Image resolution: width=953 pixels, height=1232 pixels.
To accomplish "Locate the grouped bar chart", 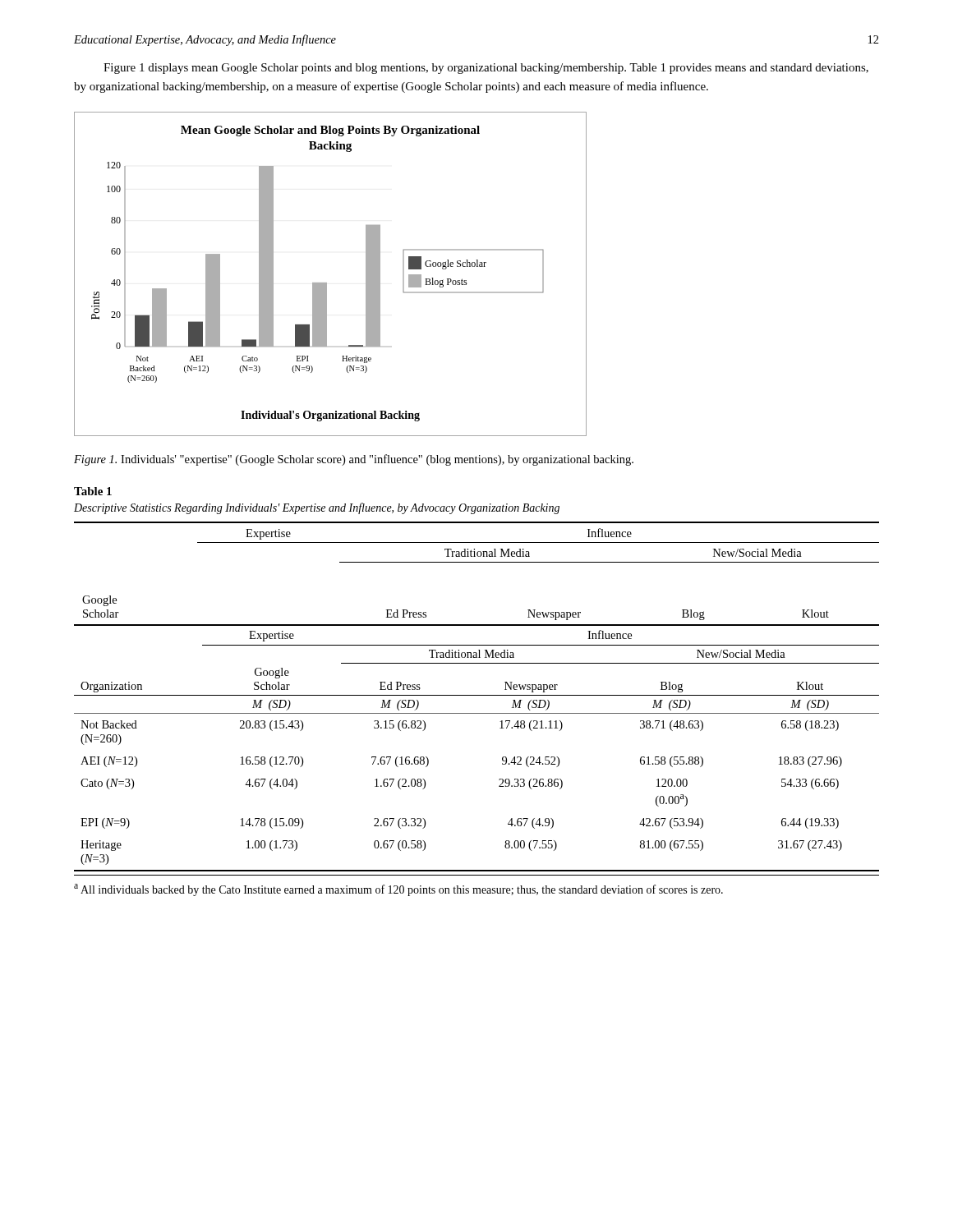I will tap(476, 278).
